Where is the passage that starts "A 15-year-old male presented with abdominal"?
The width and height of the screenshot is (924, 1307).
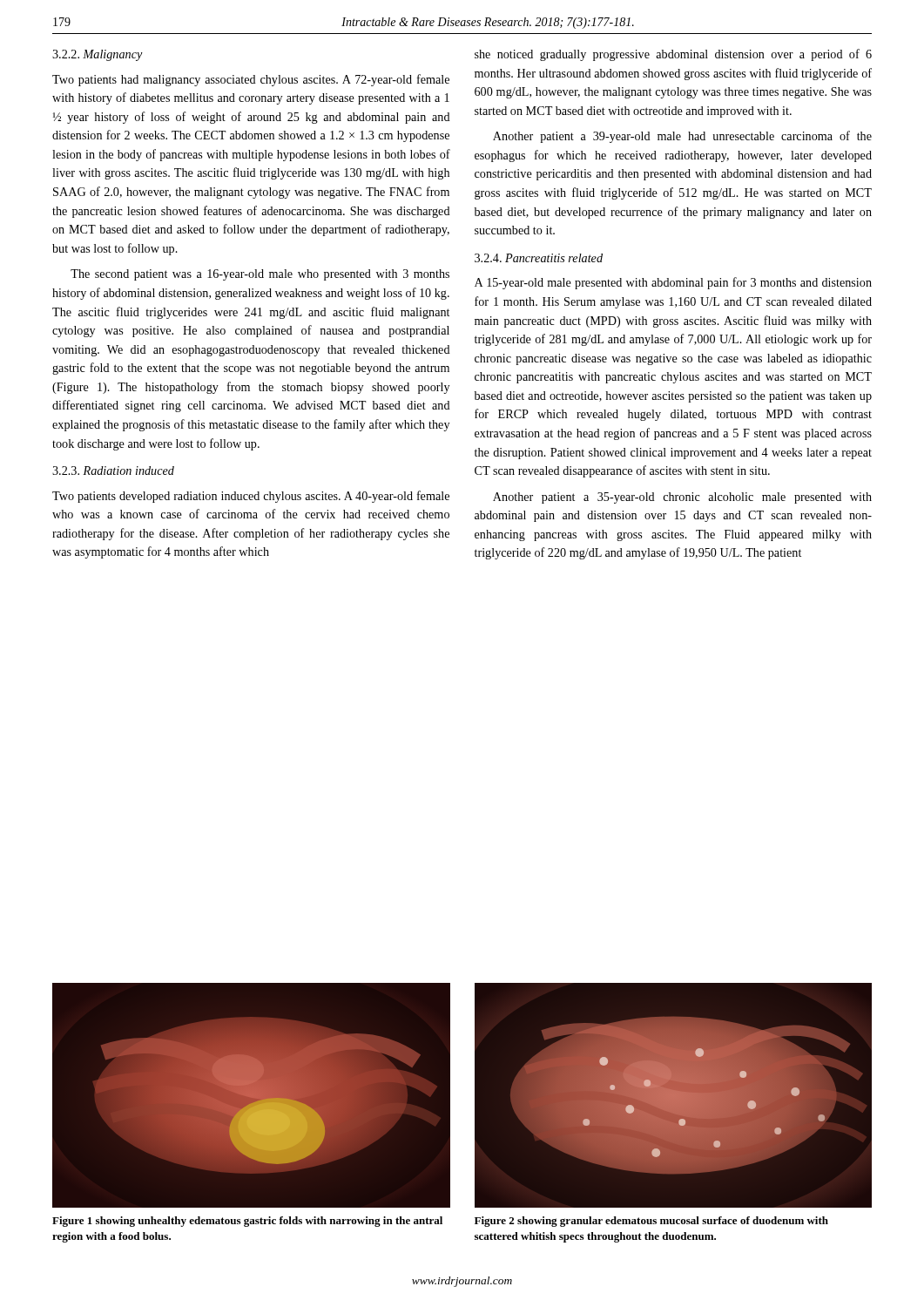pos(673,418)
